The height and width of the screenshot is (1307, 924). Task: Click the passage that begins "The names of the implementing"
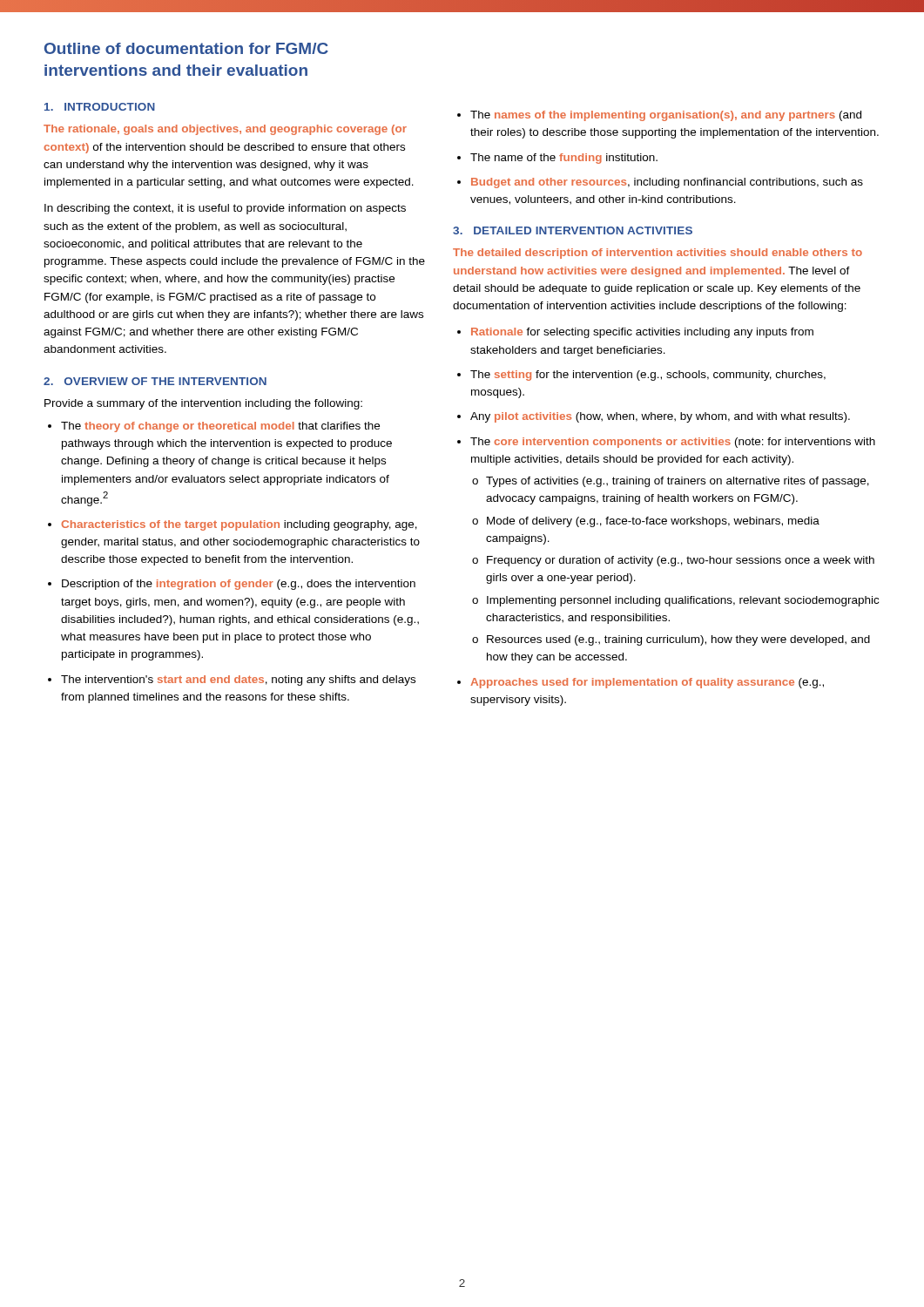point(675,123)
